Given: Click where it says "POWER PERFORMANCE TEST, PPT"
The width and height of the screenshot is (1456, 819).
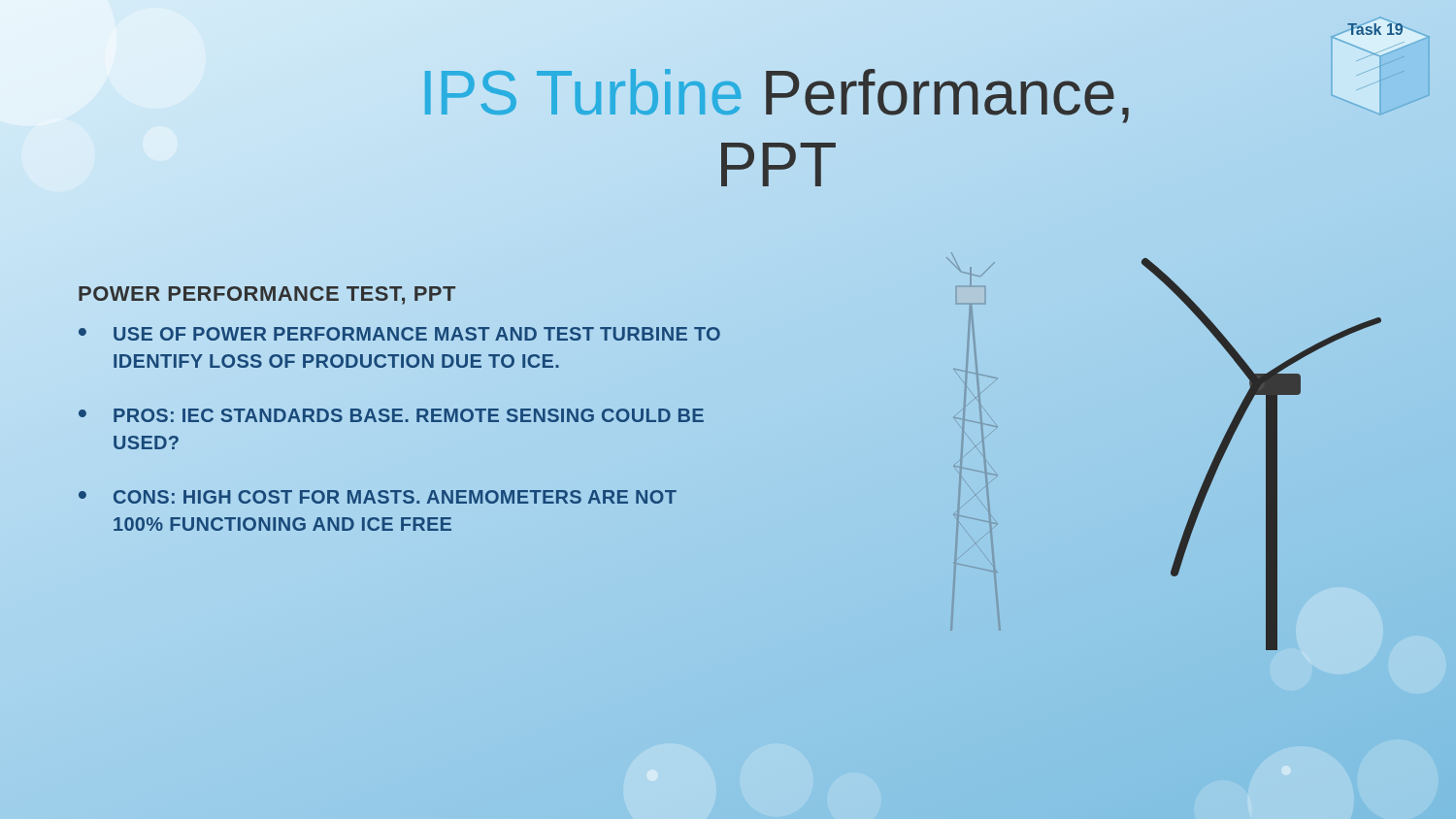Looking at the screenshot, I should (x=267, y=294).
